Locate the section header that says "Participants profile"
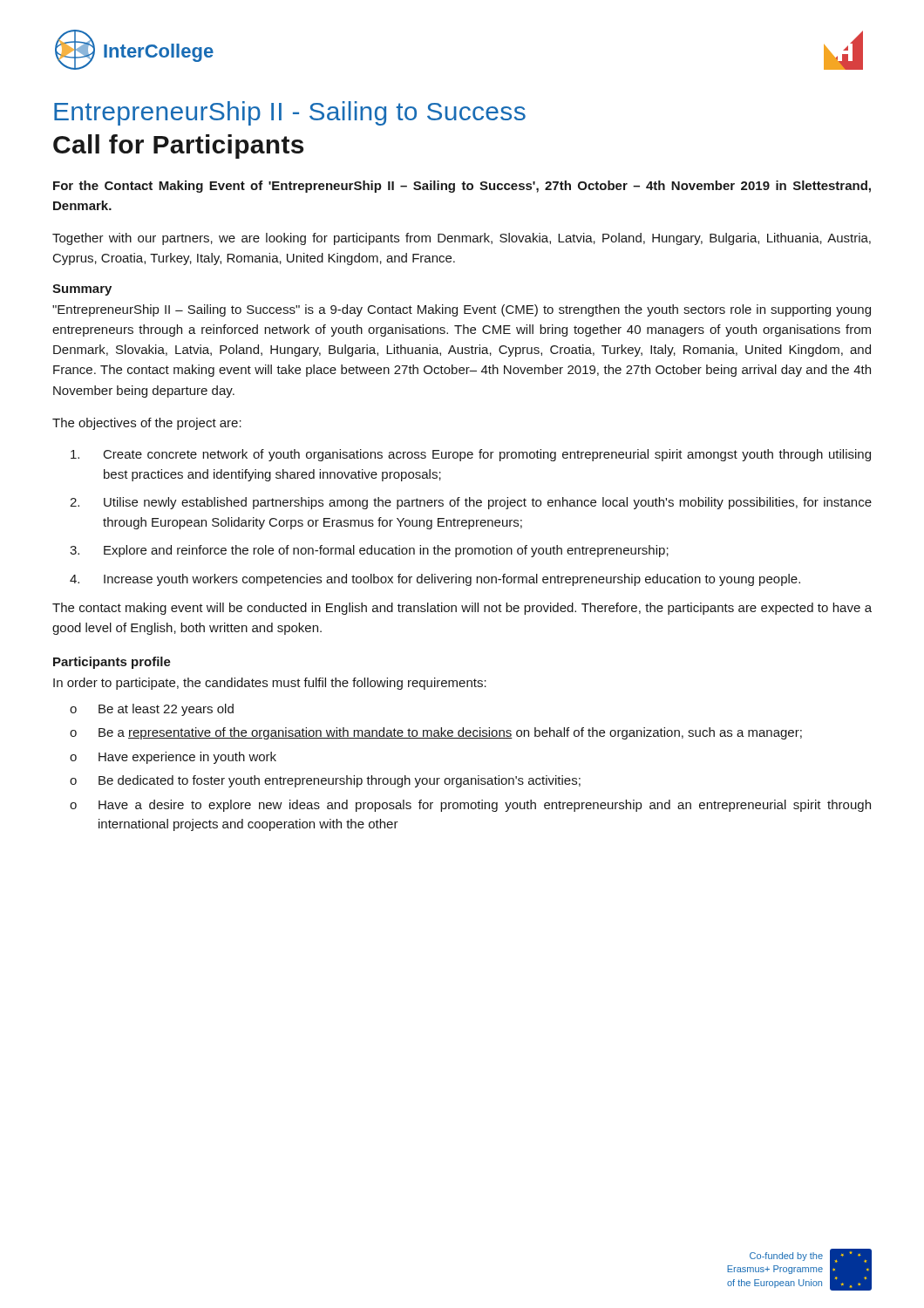This screenshot has height=1308, width=924. (x=112, y=661)
